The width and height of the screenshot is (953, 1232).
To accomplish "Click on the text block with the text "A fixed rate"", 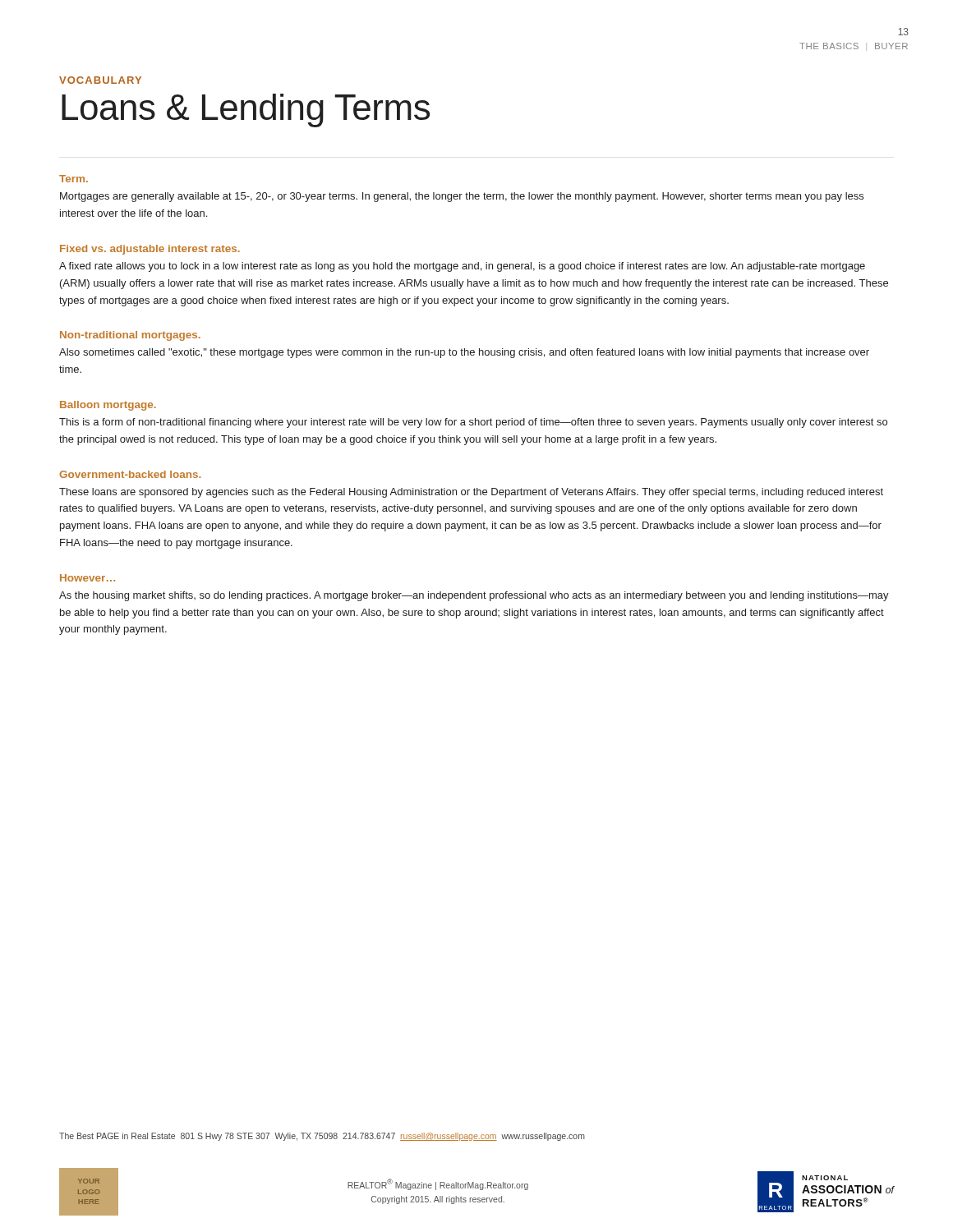I will (x=474, y=283).
